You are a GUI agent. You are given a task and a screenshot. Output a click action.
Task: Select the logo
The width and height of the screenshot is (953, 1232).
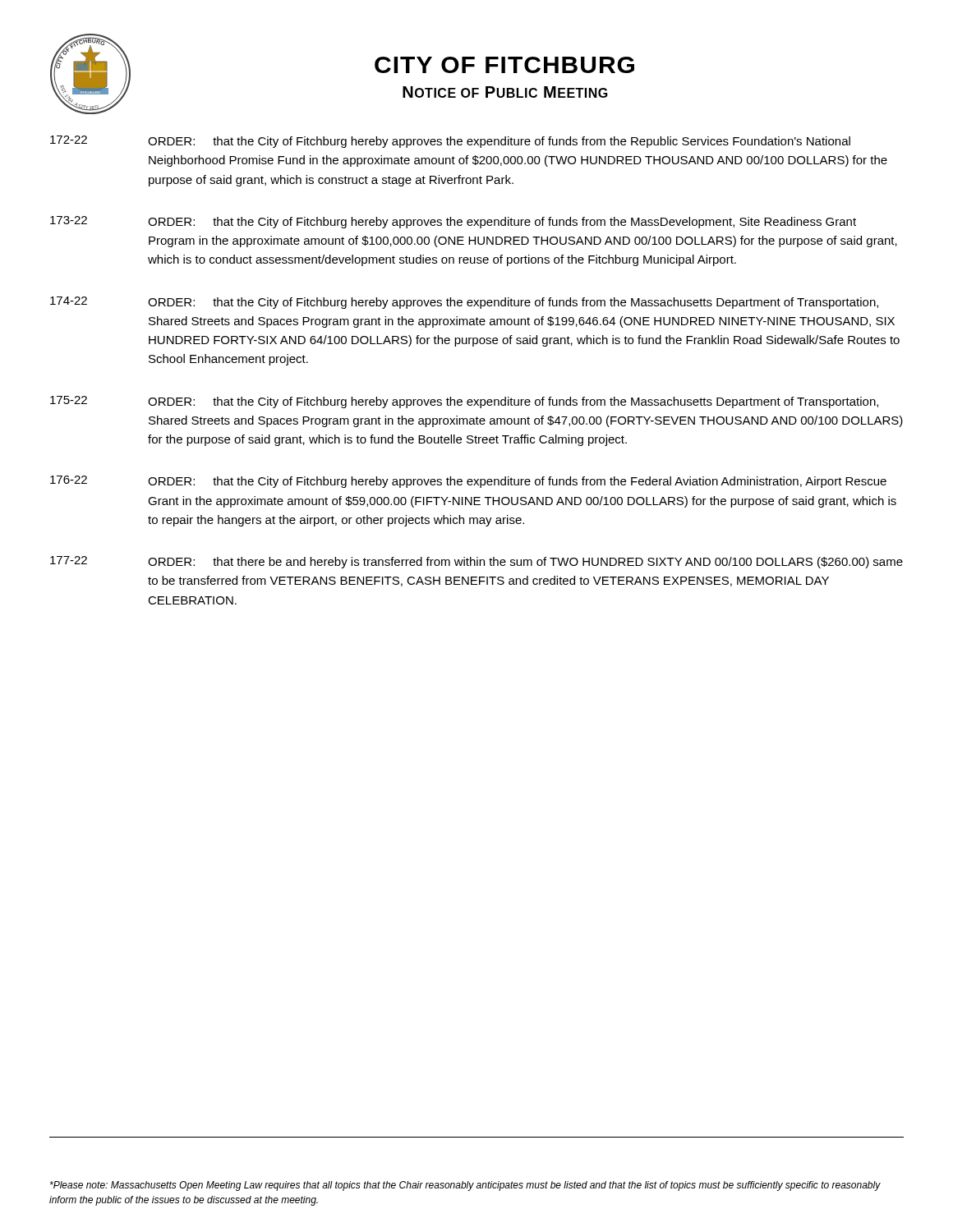pos(94,76)
